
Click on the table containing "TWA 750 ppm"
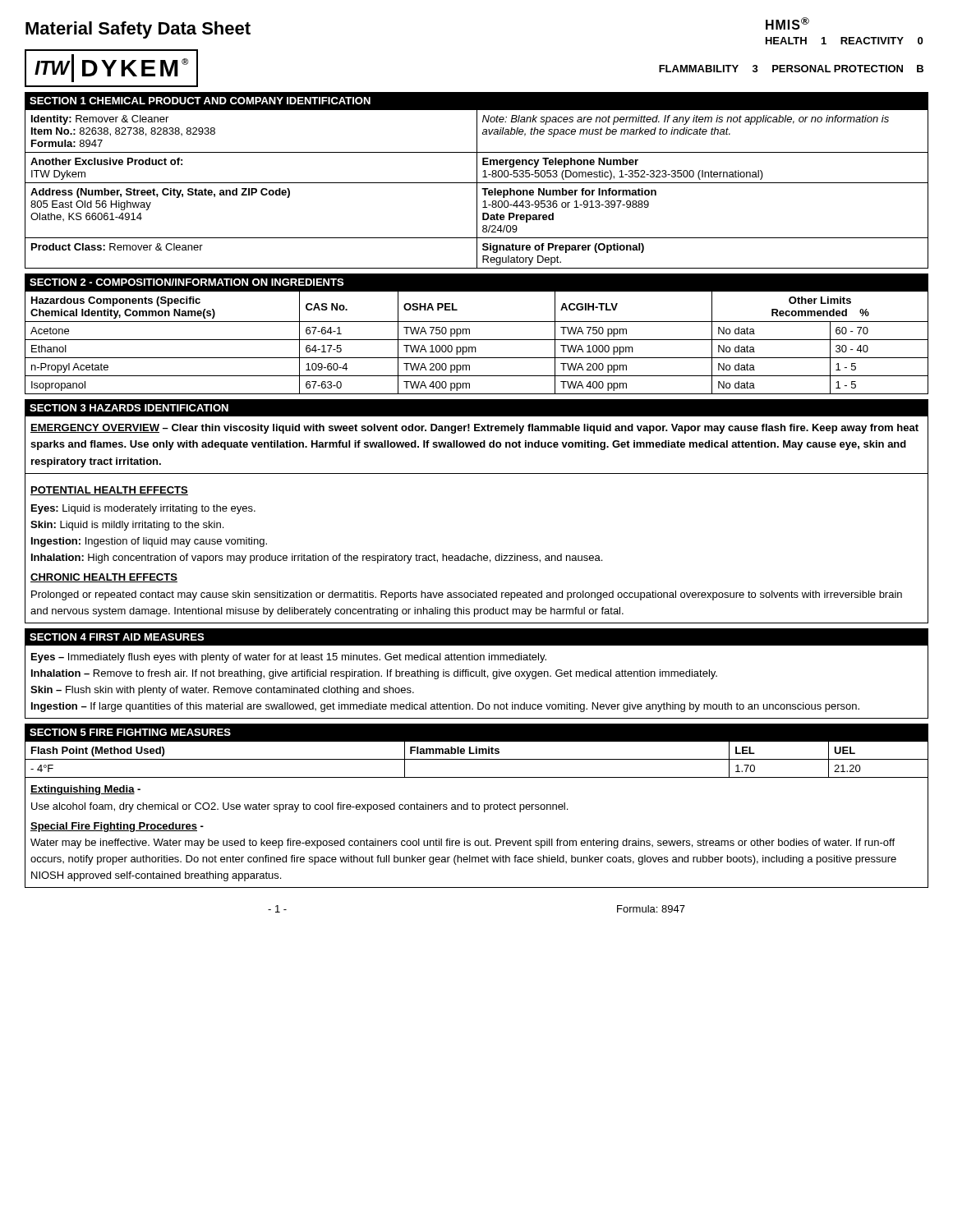pos(476,343)
